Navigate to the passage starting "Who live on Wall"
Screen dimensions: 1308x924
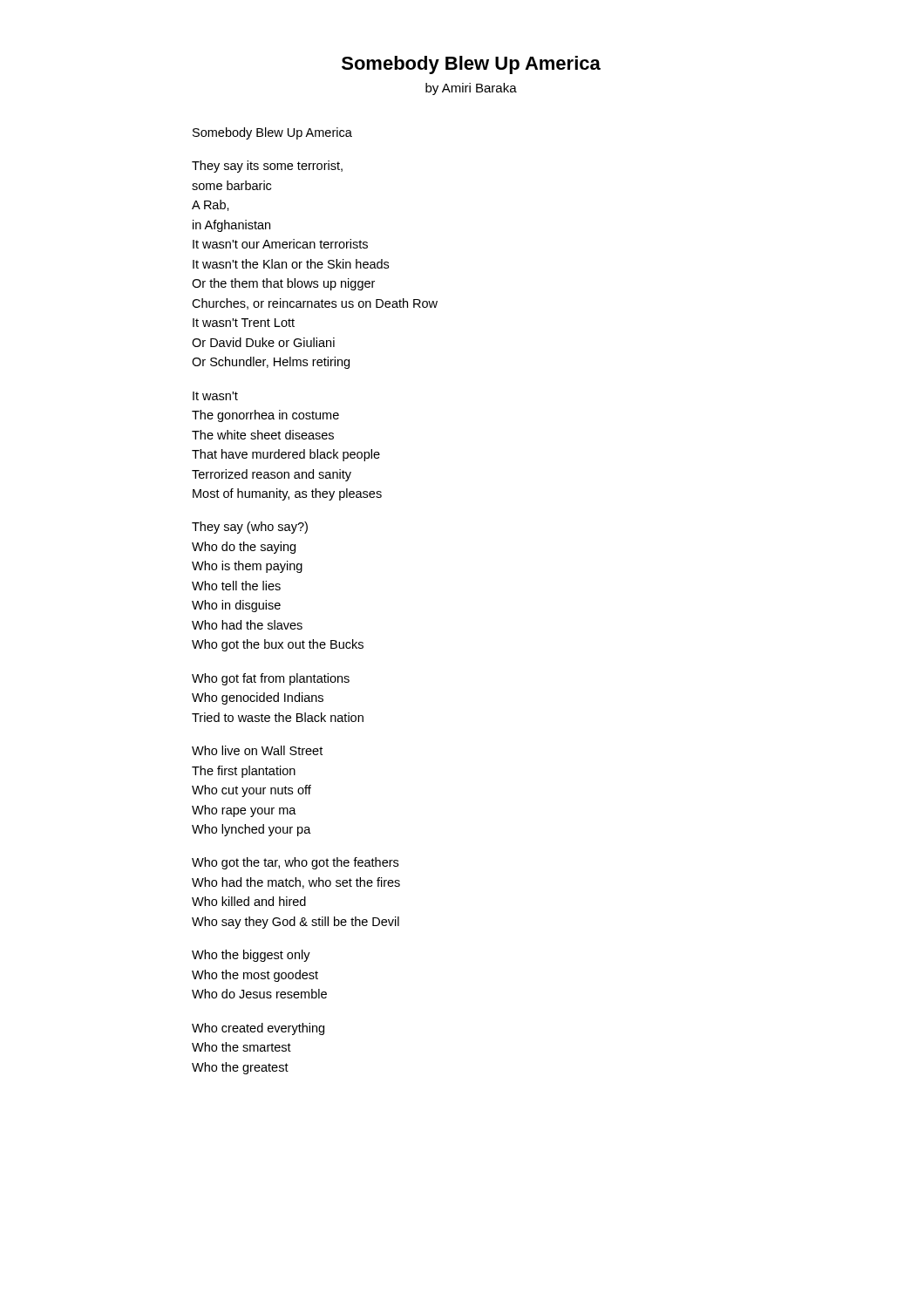[257, 790]
